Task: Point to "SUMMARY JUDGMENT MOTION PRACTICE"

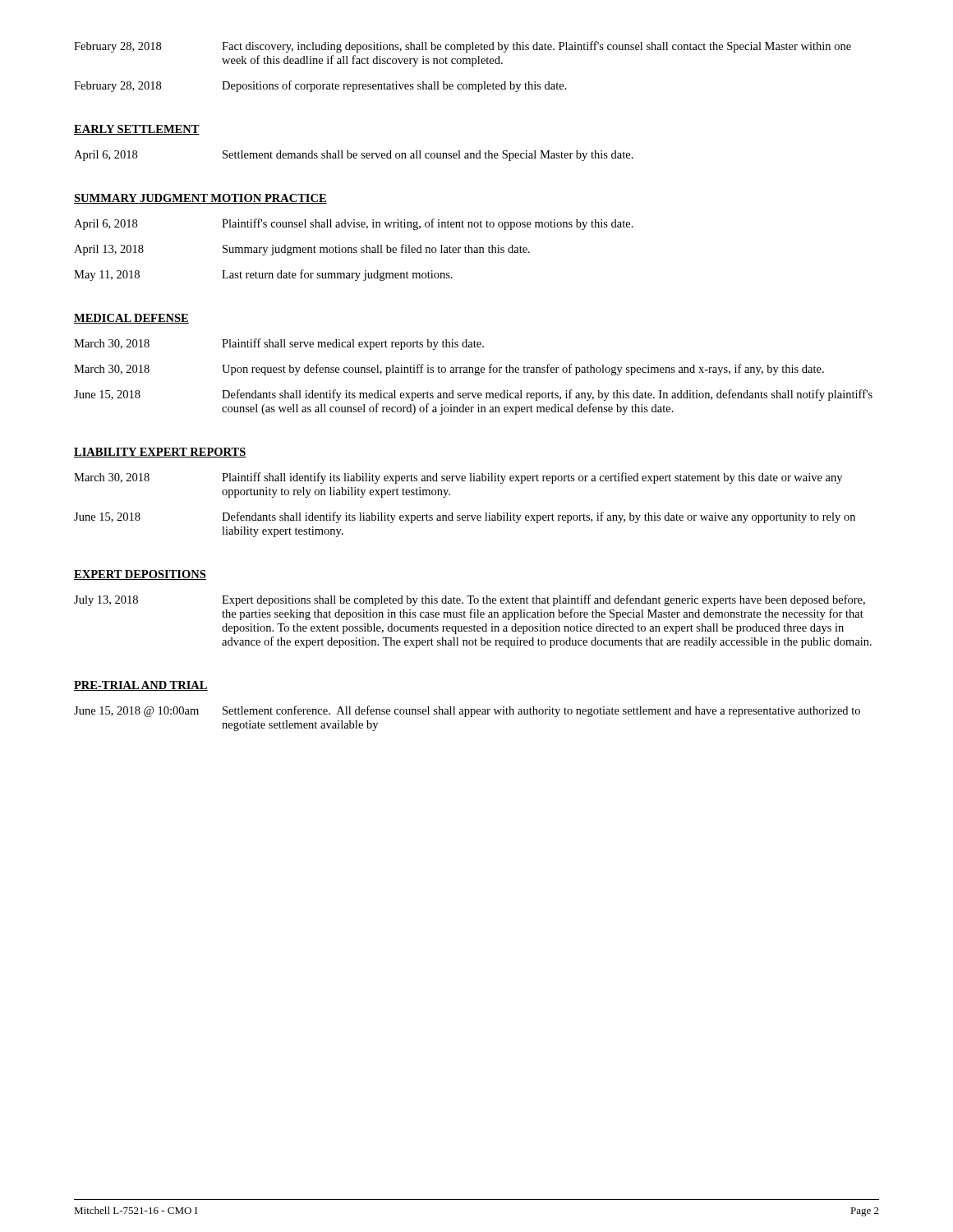Action: (x=200, y=198)
